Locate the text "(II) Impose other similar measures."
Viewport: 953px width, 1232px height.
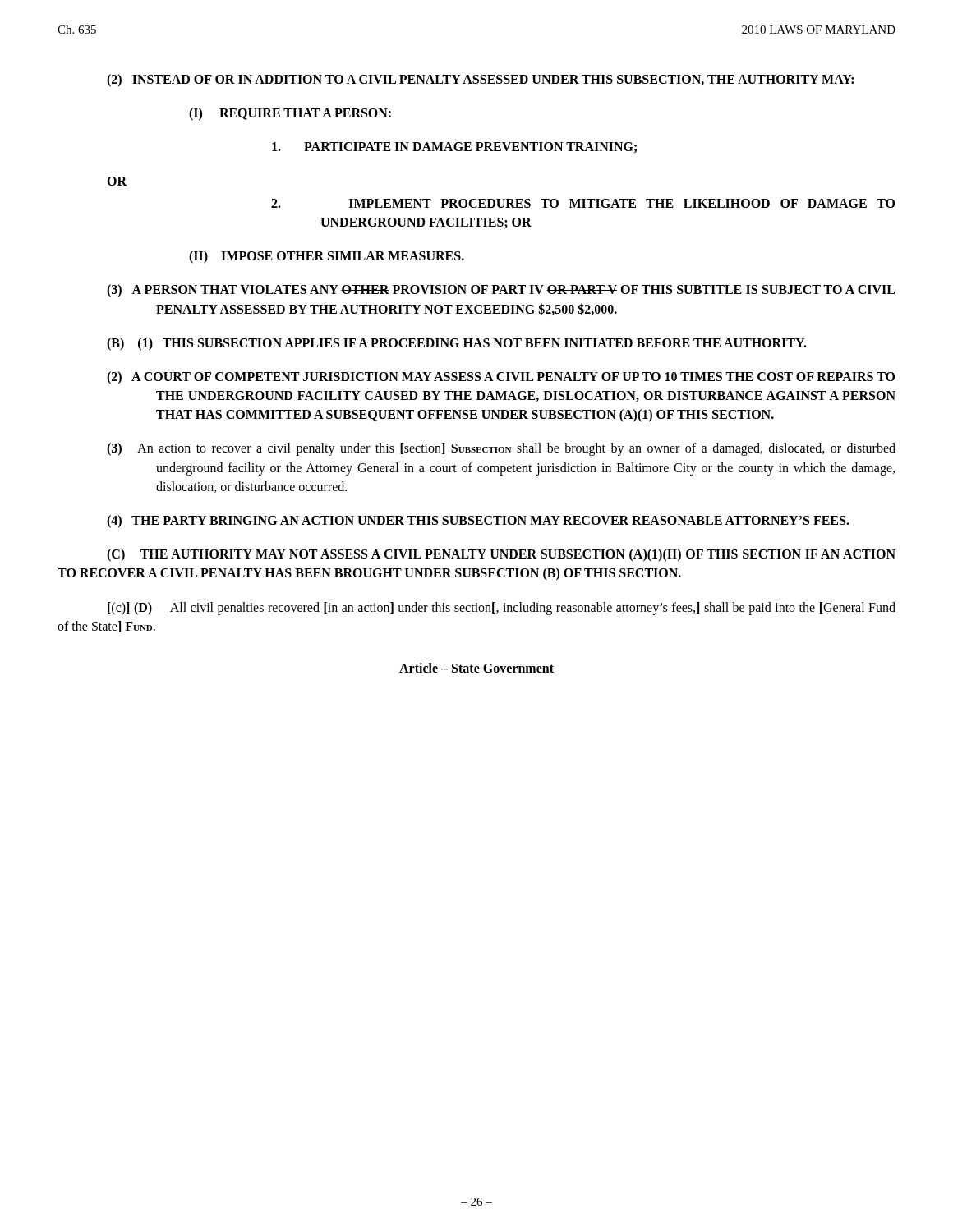pyautogui.click(x=327, y=257)
